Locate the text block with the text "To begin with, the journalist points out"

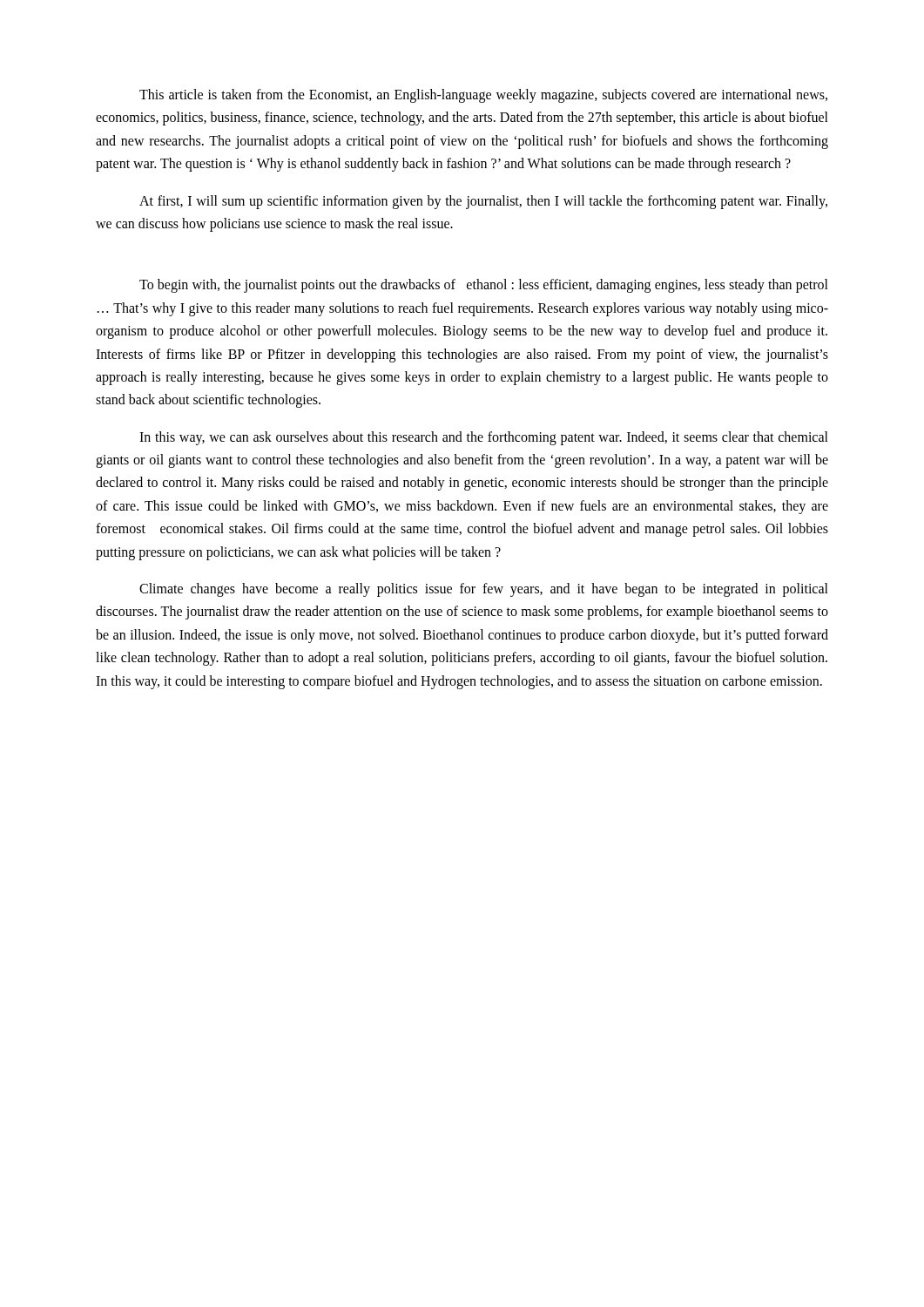[x=462, y=343]
